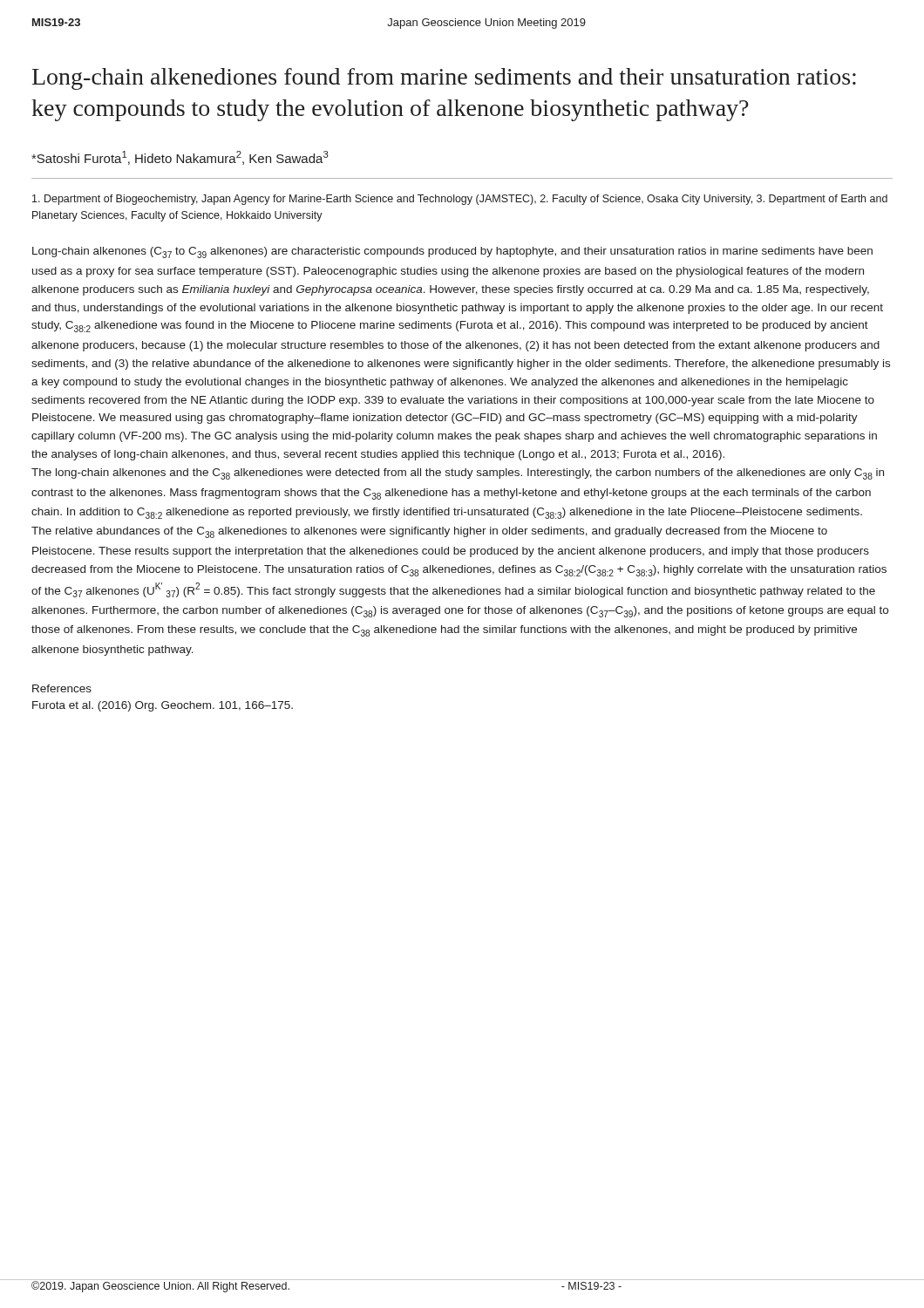The image size is (924, 1308).
Task: Find the text block containing "Department of Biogeochemistry, Japan Agency for Marine-Earth Science"
Action: (460, 207)
